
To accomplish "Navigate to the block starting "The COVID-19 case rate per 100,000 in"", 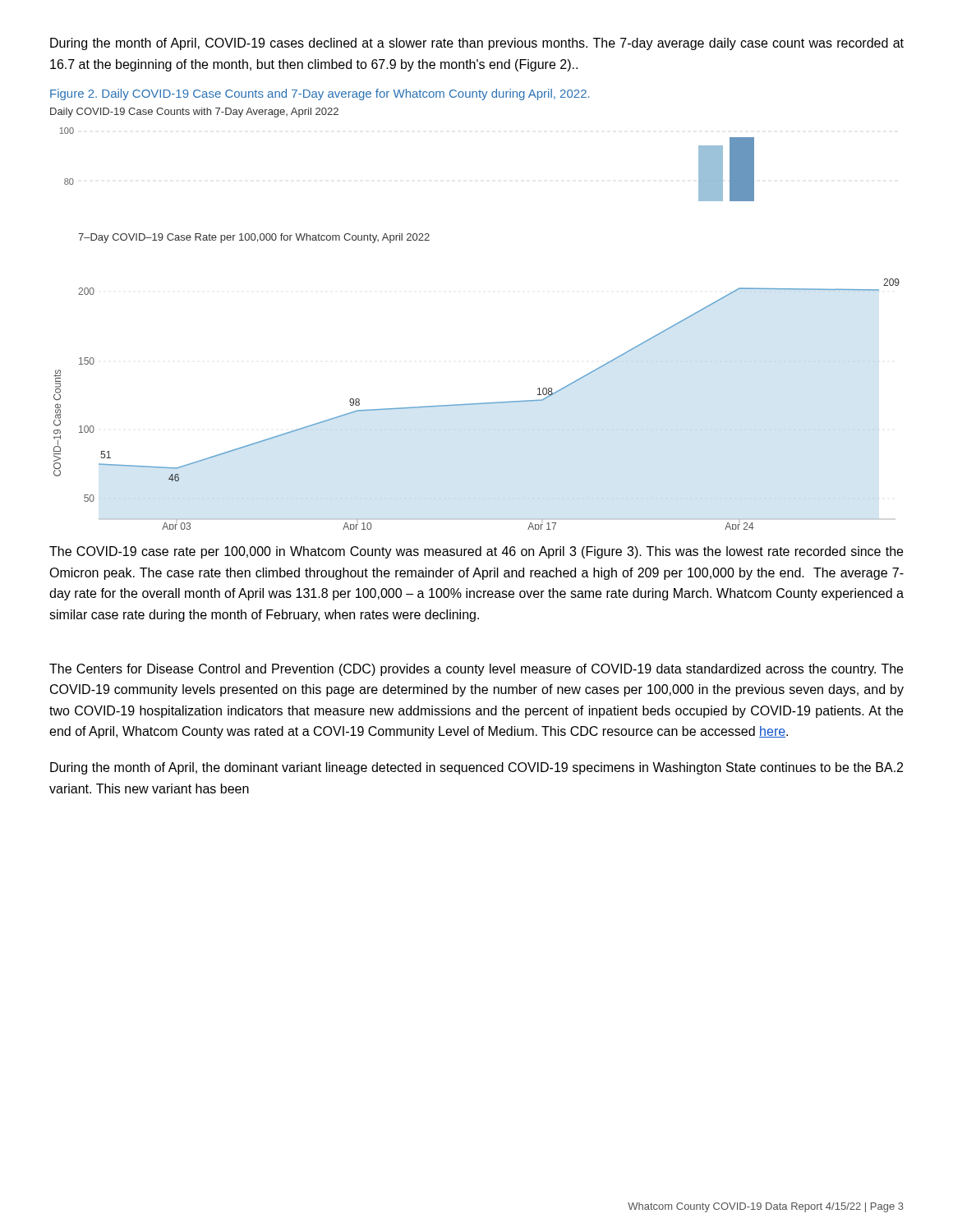I will 476,583.
